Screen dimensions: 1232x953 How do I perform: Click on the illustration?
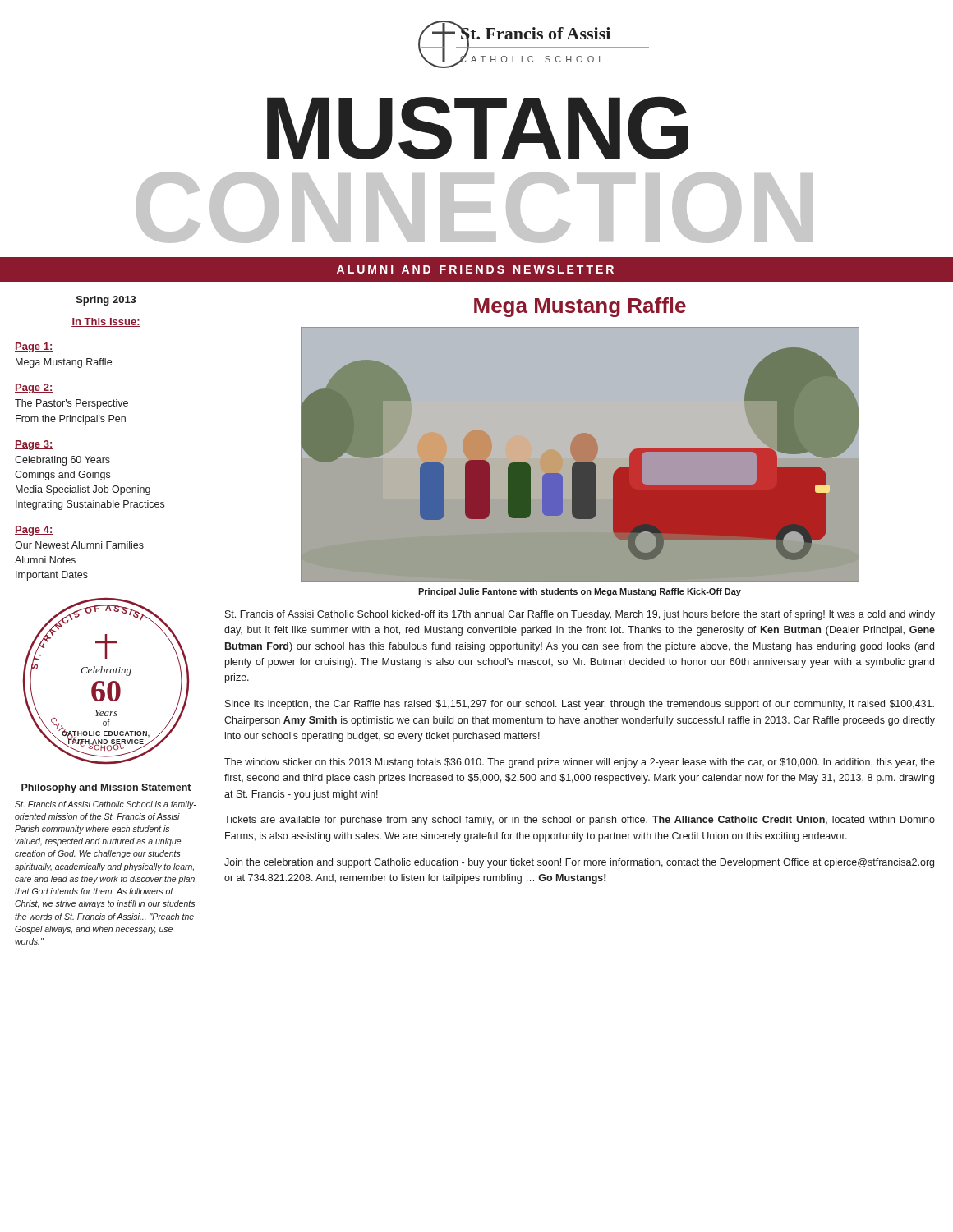point(106,682)
